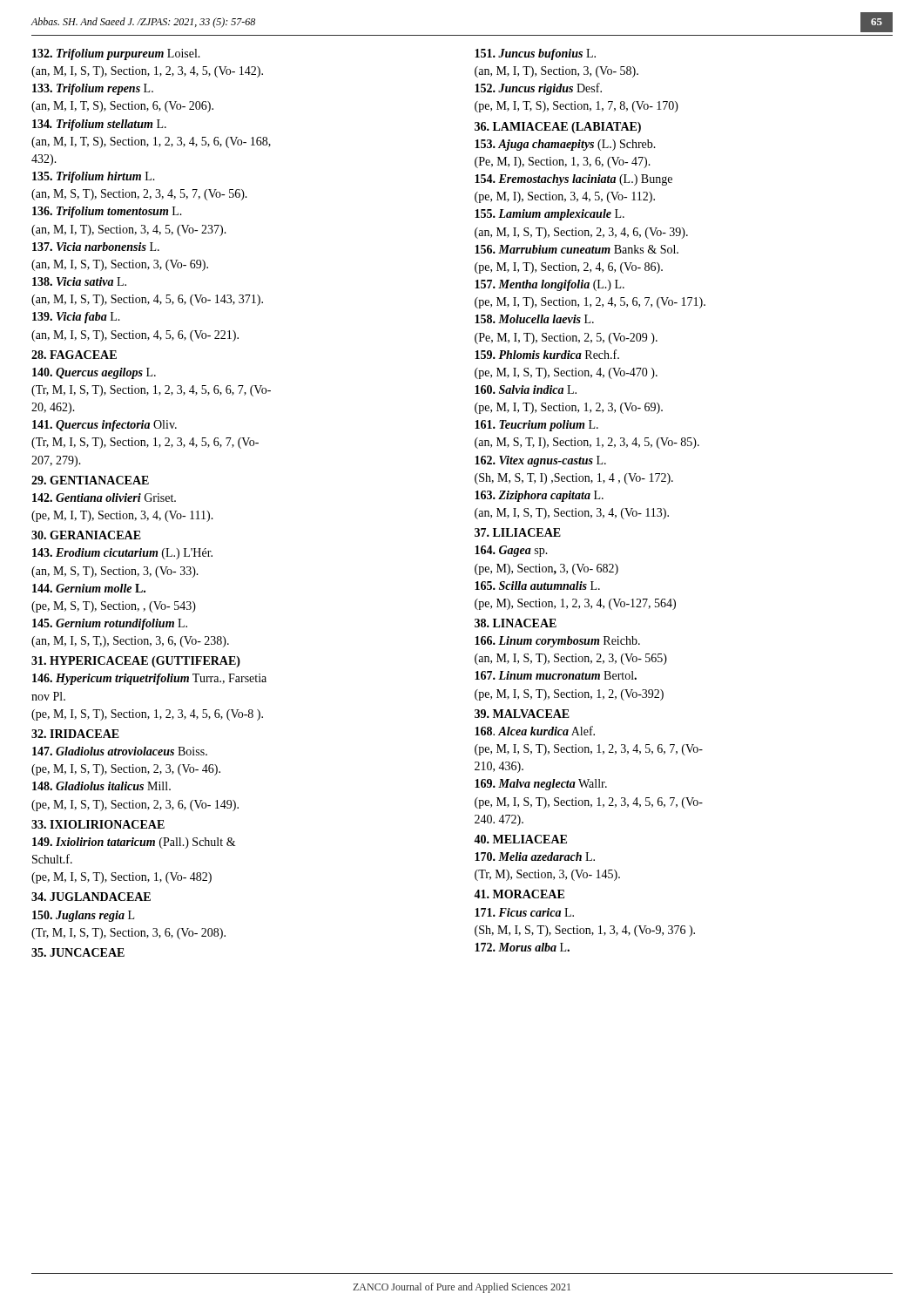Navigate to the block starting "149. Ixiolirion tataricum (Pall.) Schult & Schult.f. (pe,"

(134, 843)
